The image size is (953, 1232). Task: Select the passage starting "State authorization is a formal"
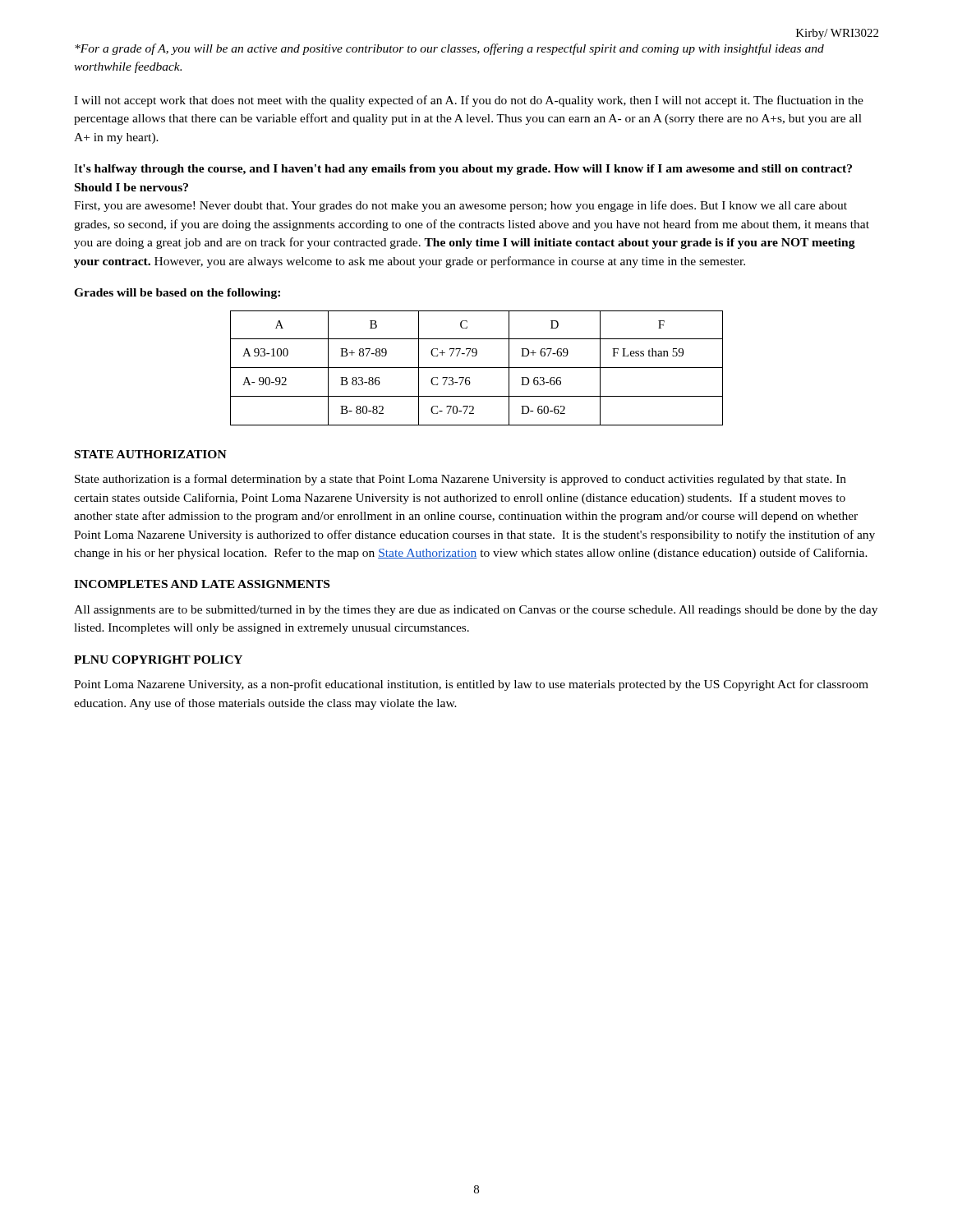475,515
